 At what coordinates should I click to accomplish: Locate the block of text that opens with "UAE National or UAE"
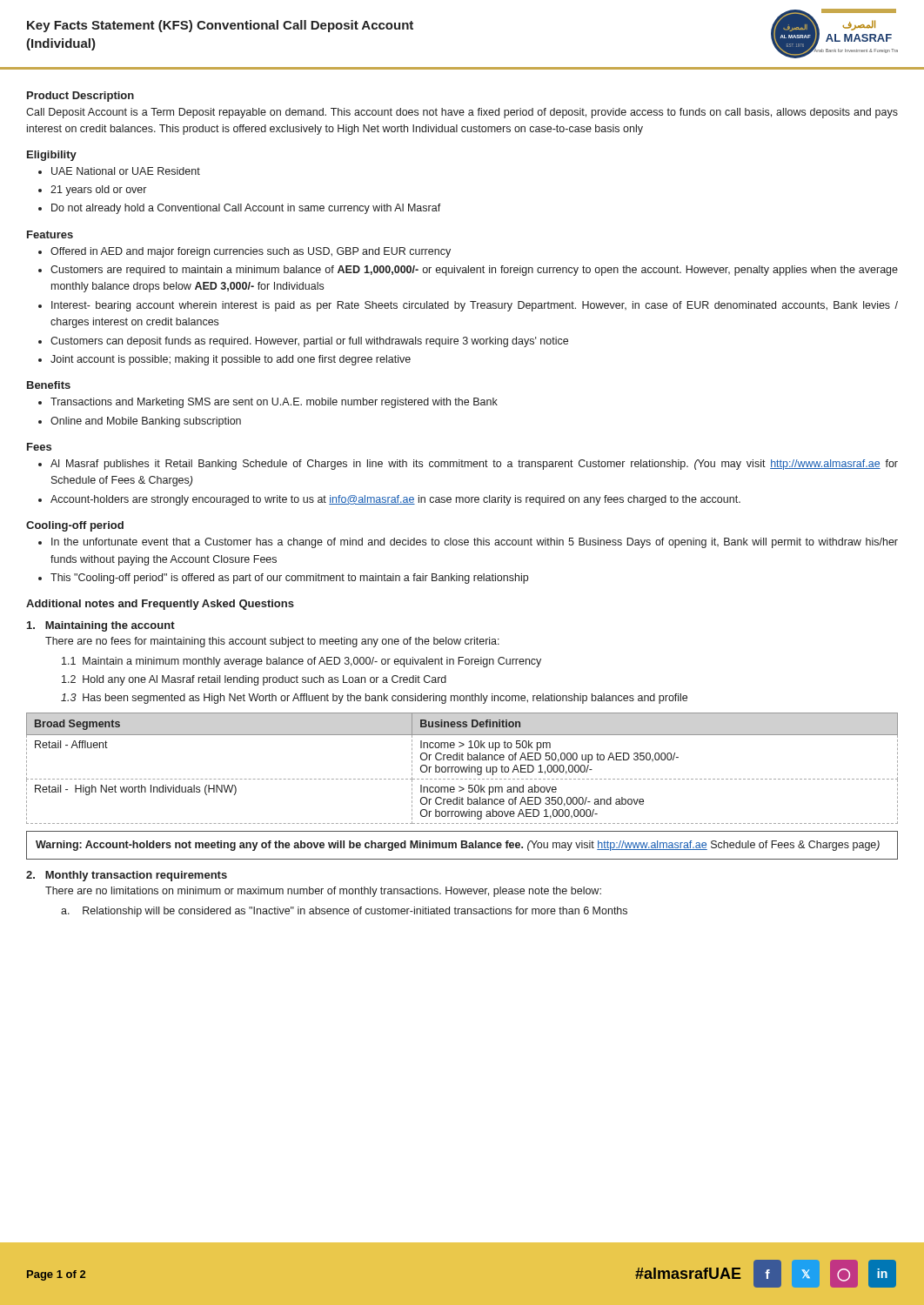[x=125, y=171]
